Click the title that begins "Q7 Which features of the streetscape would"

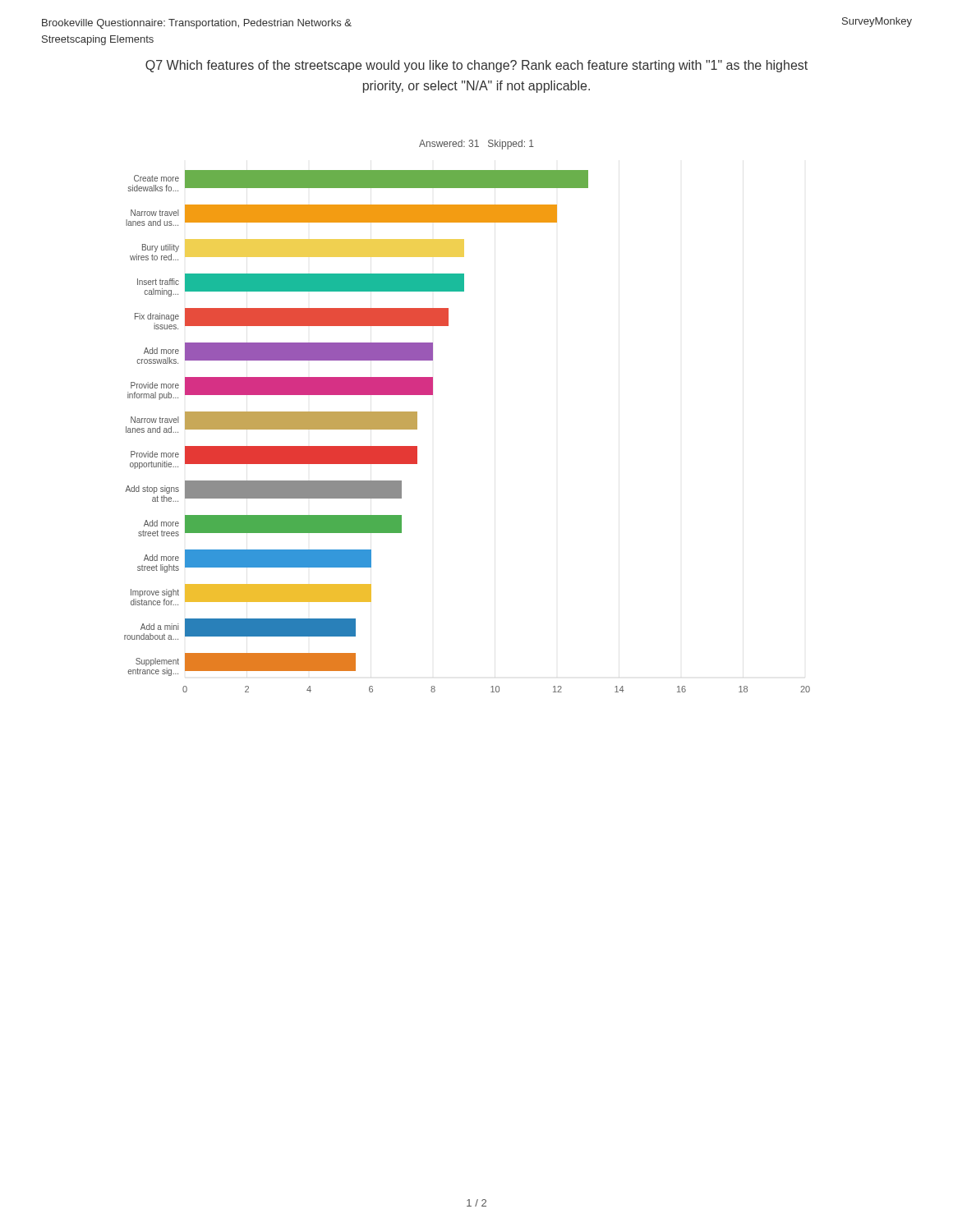pyautogui.click(x=476, y=75)
